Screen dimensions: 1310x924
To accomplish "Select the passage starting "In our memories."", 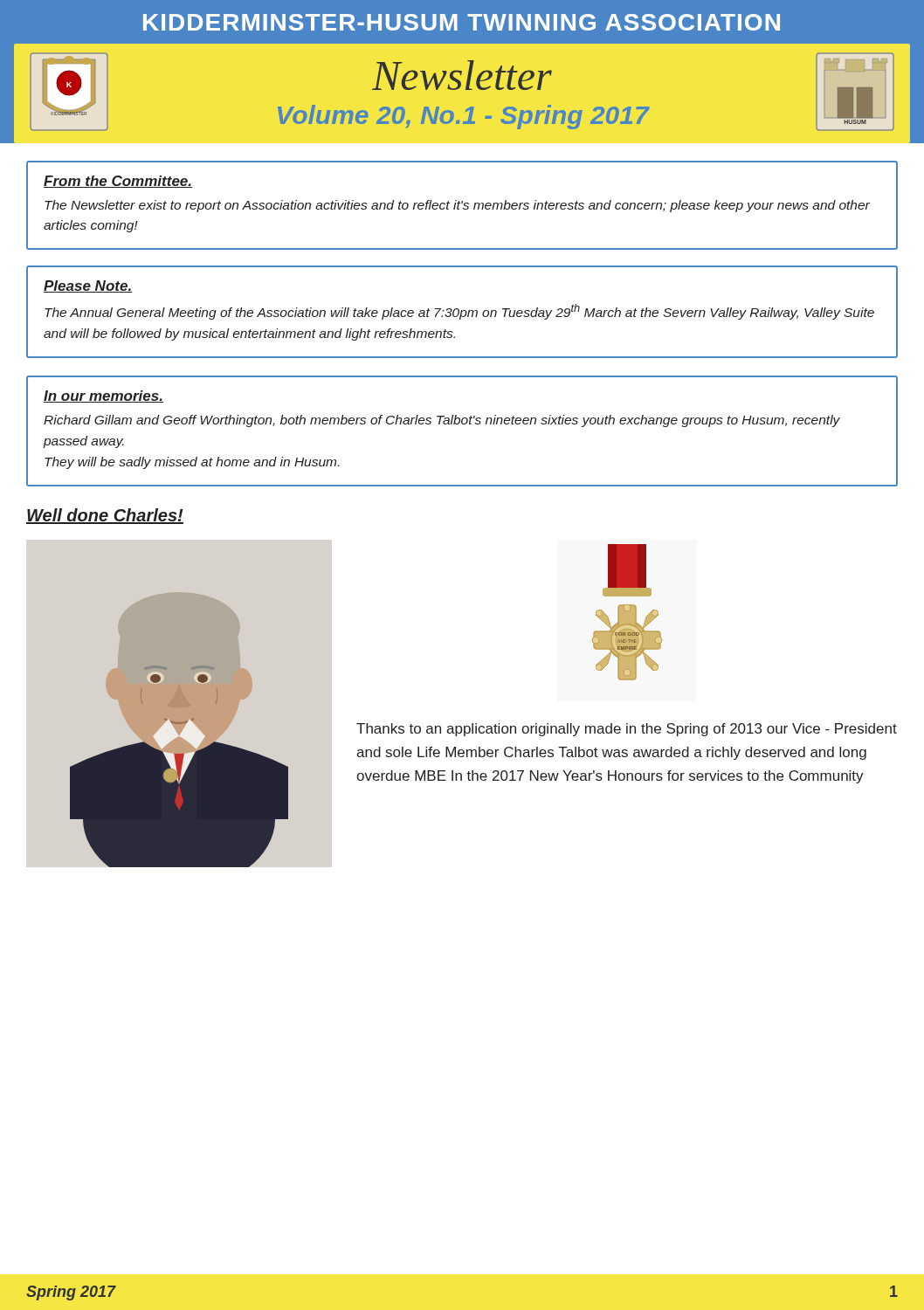I will point(103,396).
